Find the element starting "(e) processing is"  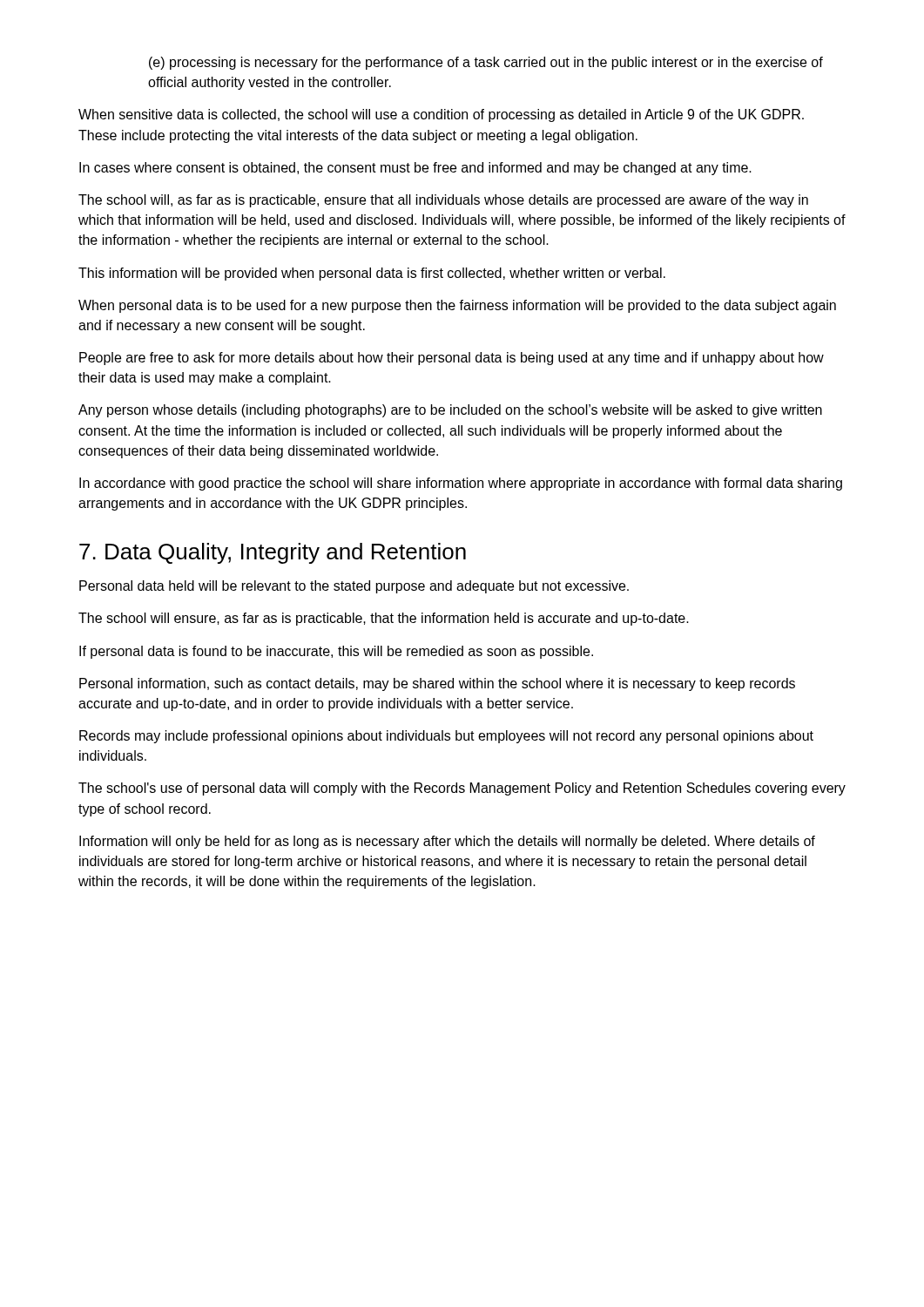tap(485, 72)
